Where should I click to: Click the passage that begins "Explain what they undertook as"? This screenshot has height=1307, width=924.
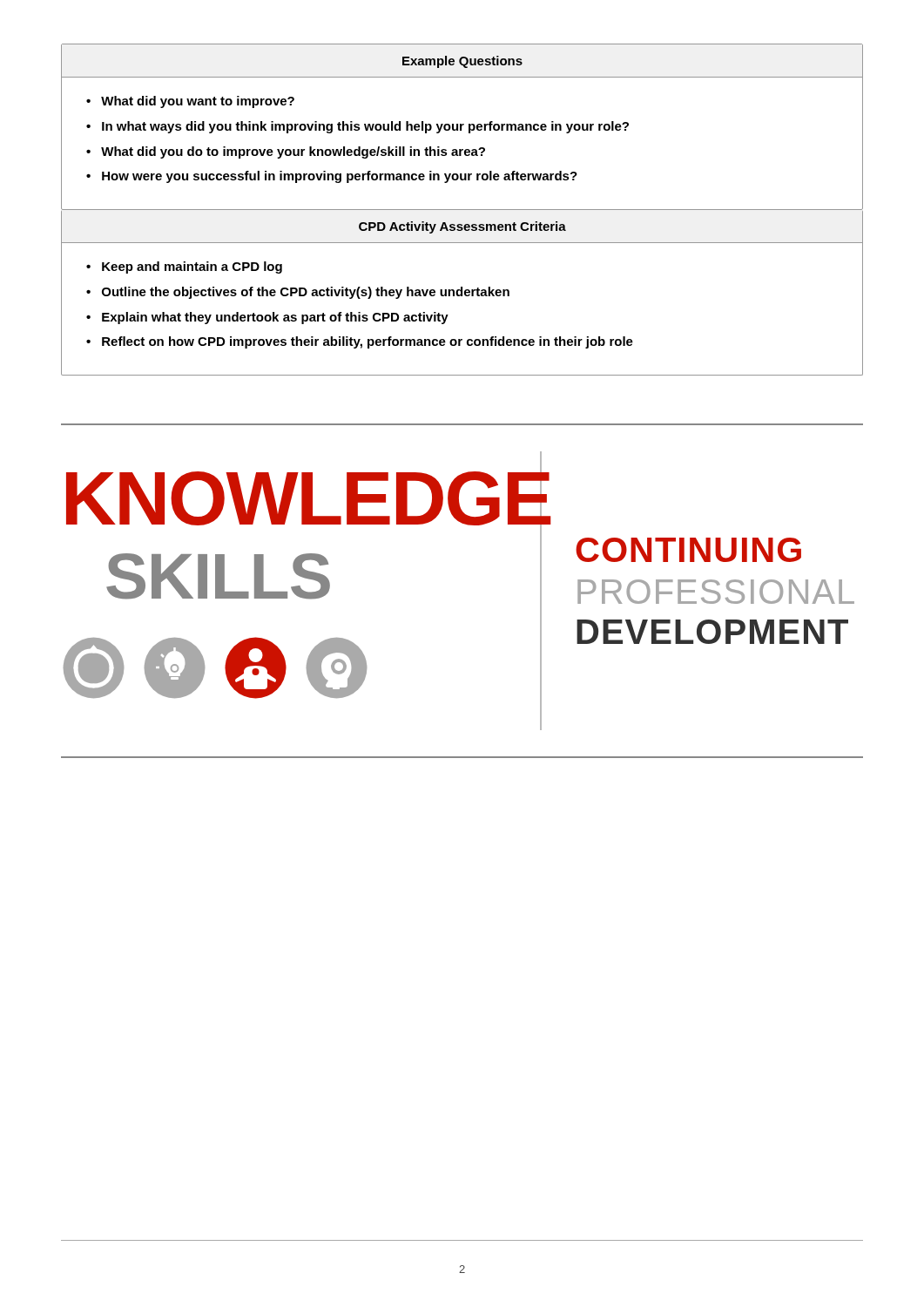[275, 317]
